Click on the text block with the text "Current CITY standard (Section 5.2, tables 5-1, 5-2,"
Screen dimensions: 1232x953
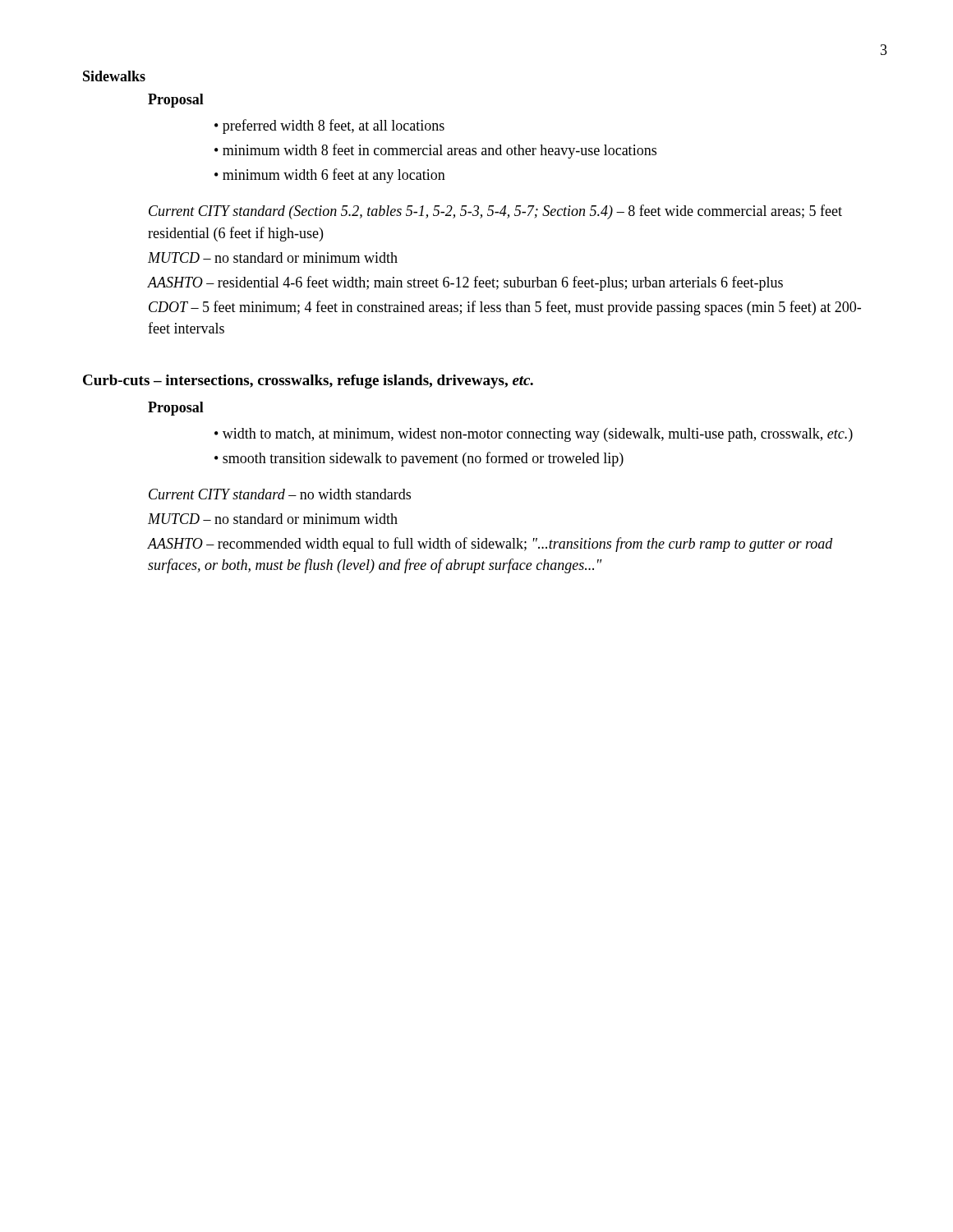click(495, 222)
